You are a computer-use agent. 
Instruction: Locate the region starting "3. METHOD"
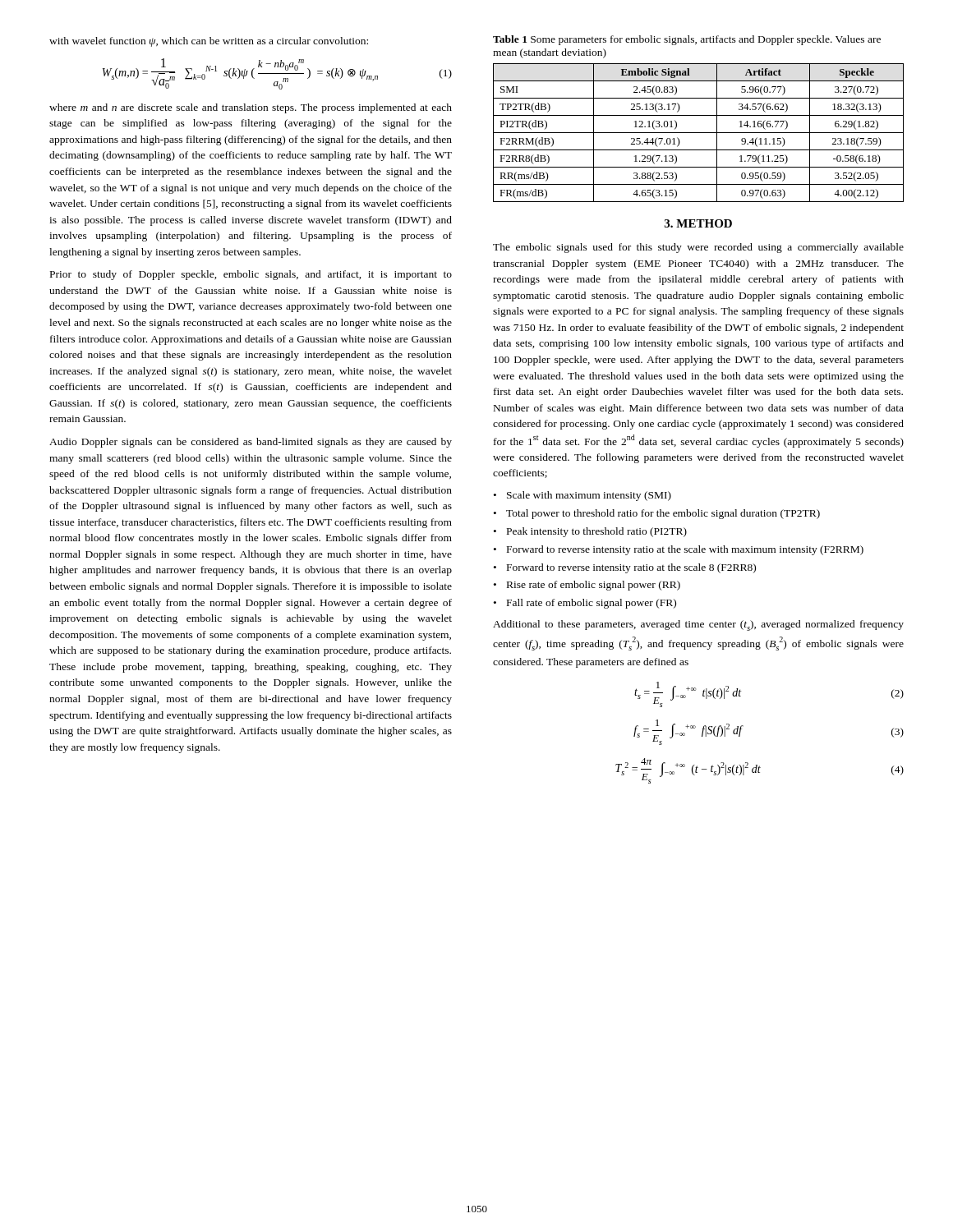coord(698,223)
